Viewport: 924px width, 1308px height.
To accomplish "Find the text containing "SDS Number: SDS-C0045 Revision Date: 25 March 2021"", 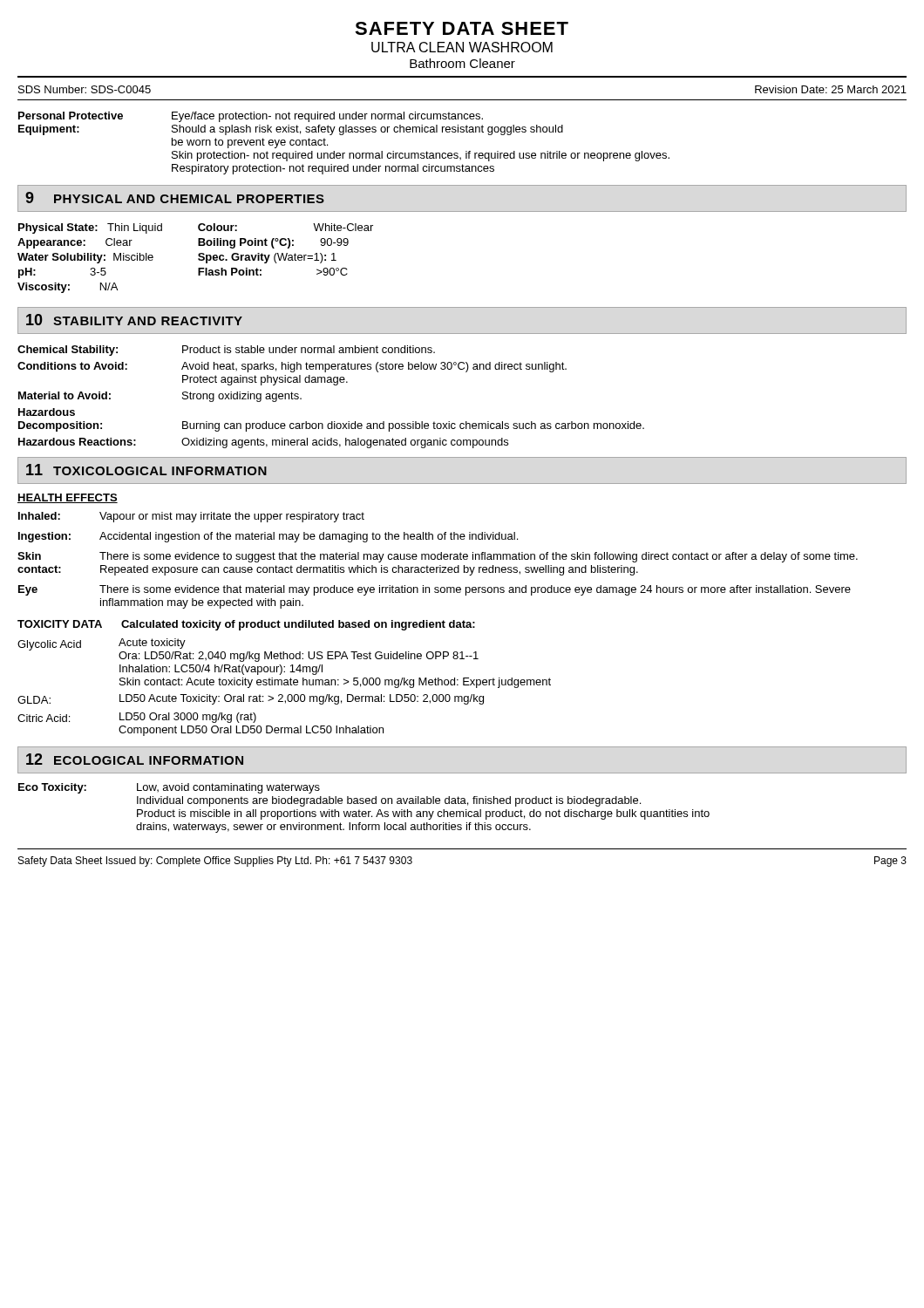I will point(462,89).
